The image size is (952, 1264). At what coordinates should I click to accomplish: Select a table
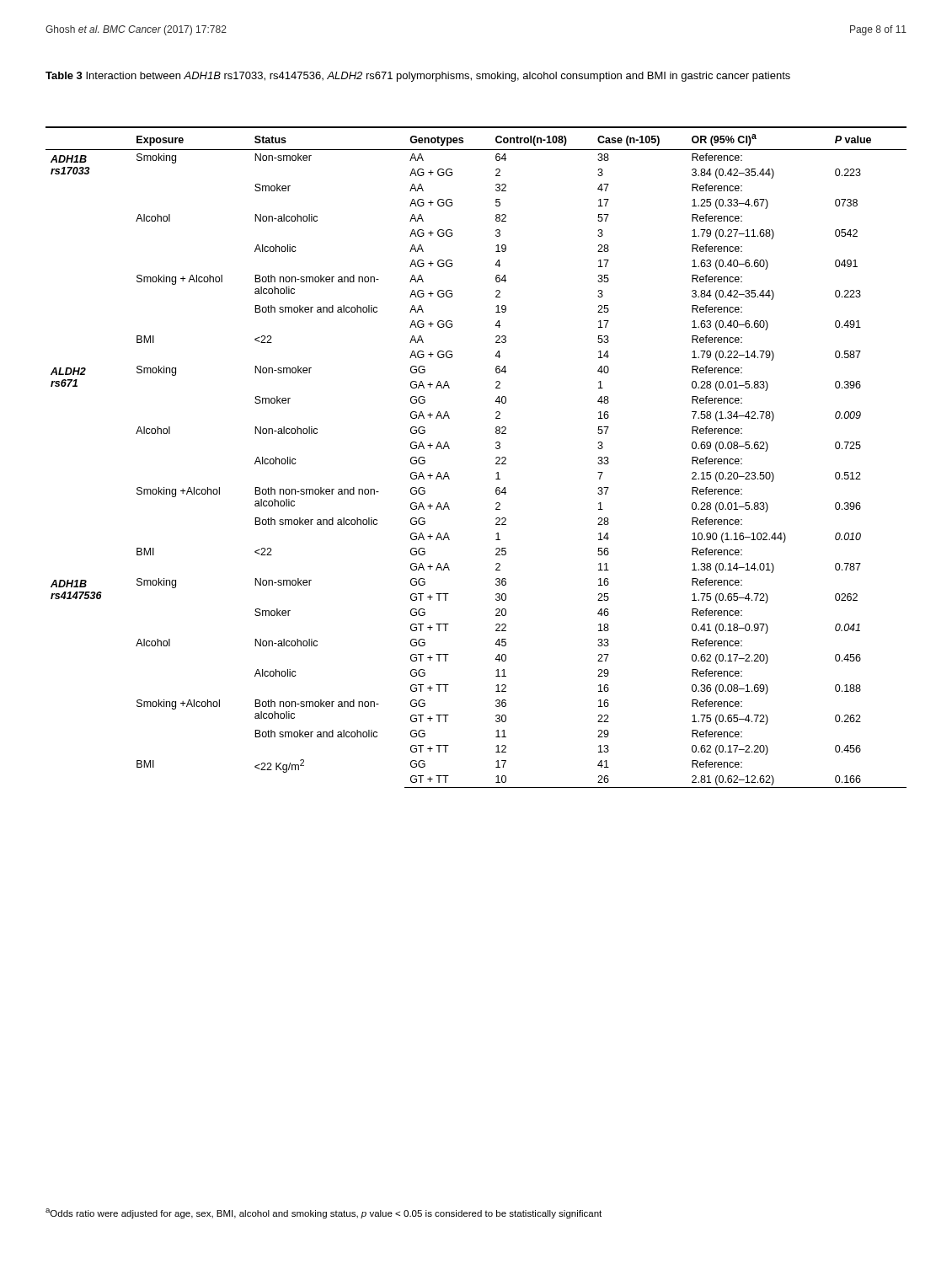click(476, 457)
